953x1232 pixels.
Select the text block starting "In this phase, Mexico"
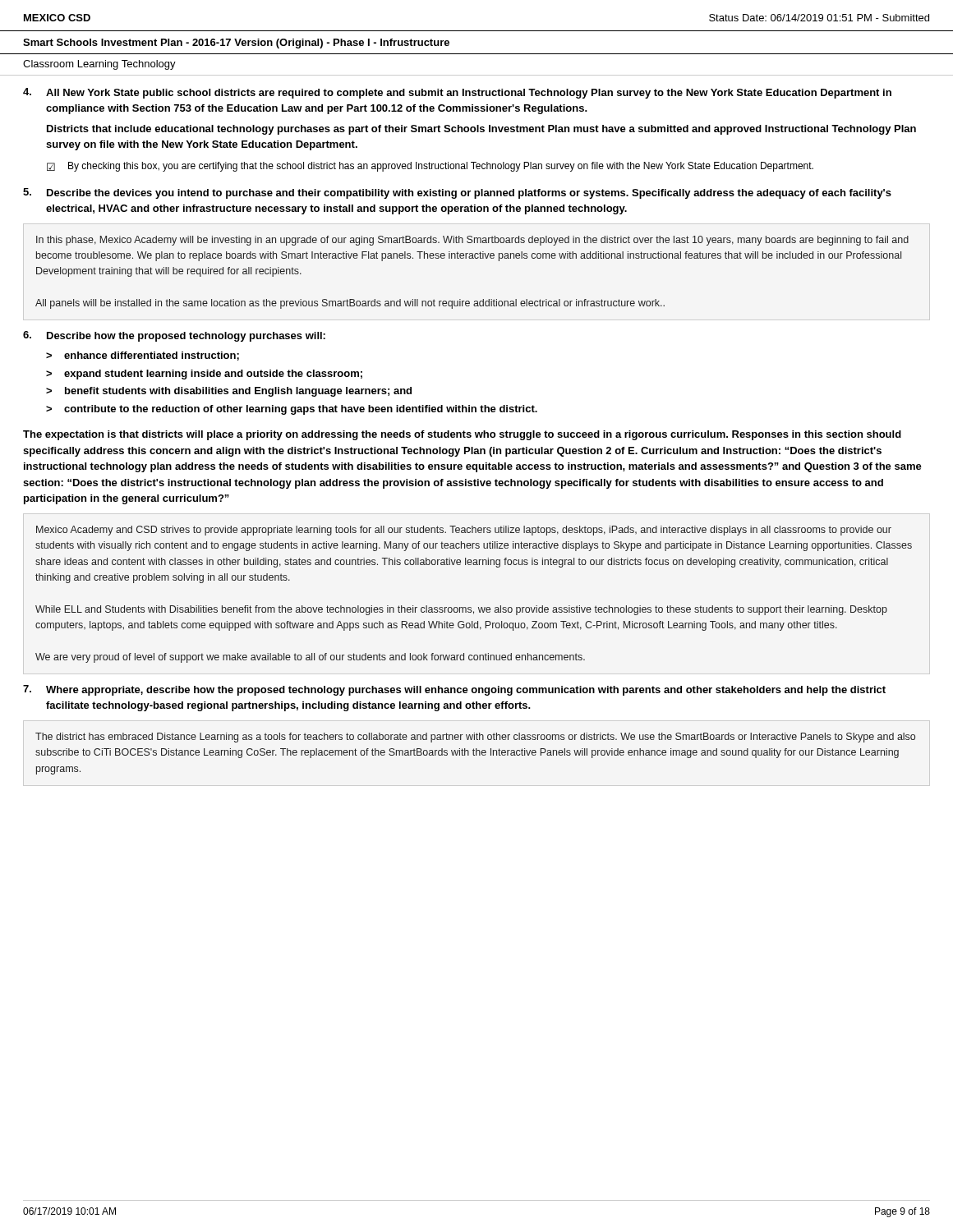coord(472,241)
